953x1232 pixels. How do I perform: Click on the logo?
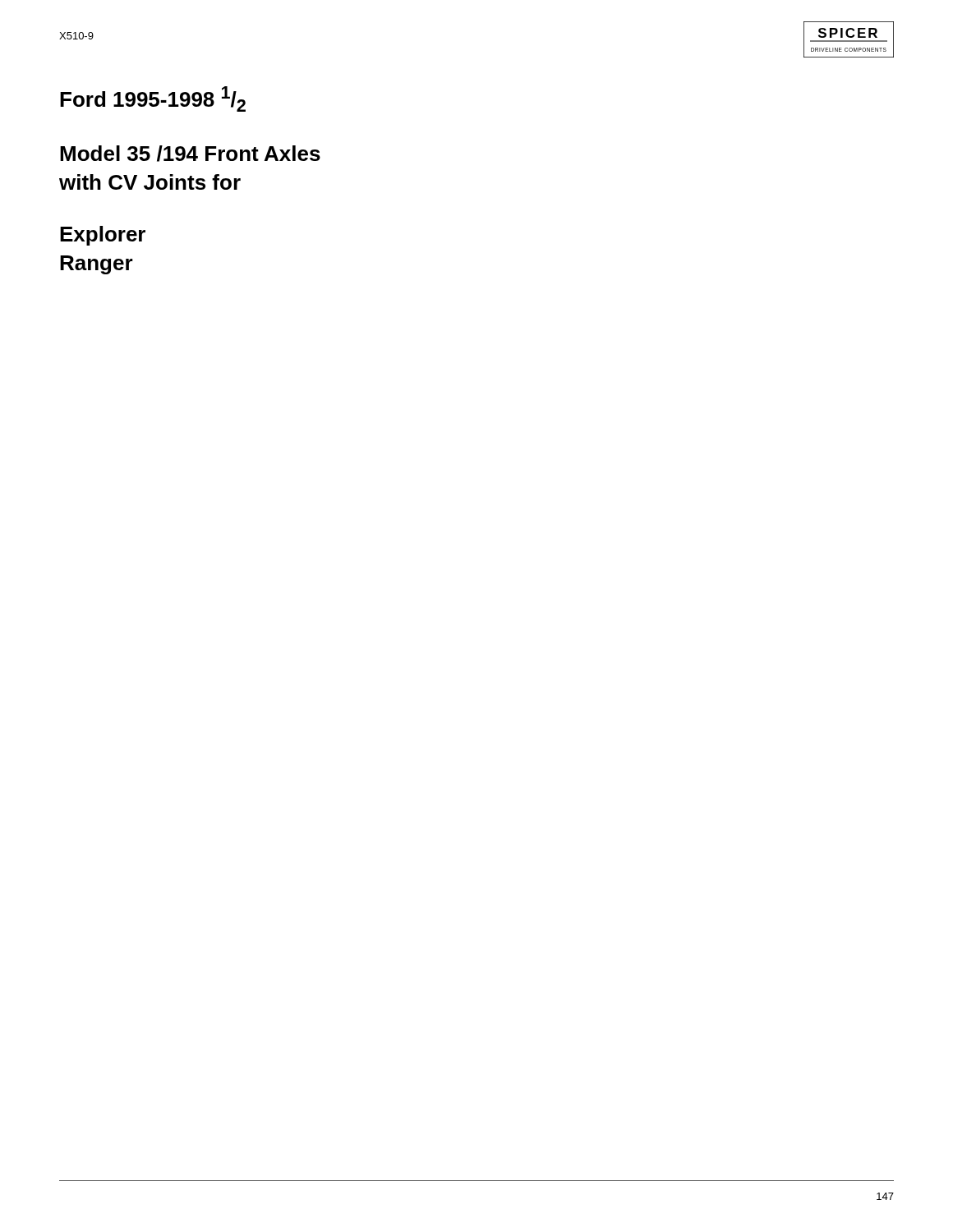(849, 41)
